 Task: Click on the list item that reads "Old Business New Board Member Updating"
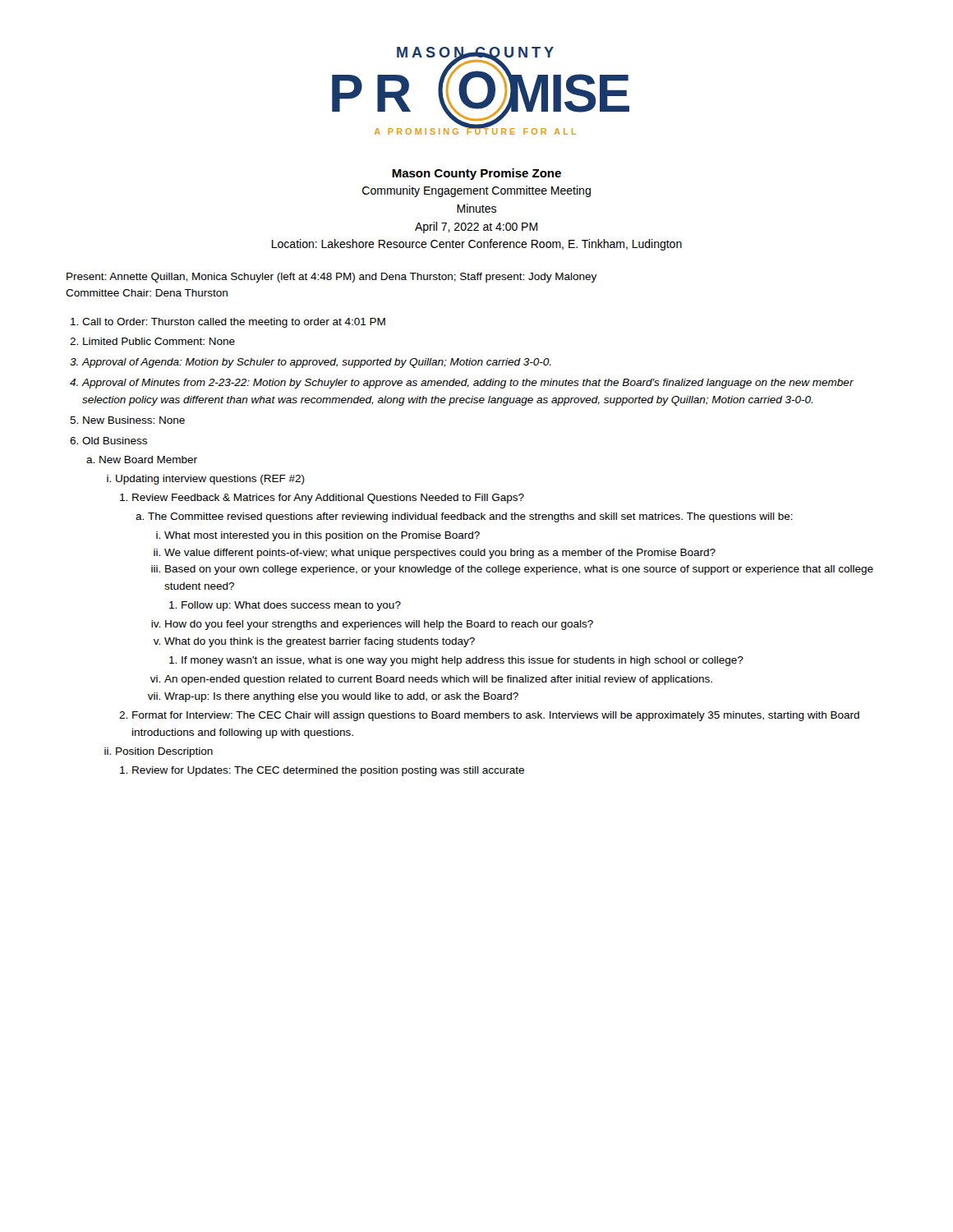115,441
